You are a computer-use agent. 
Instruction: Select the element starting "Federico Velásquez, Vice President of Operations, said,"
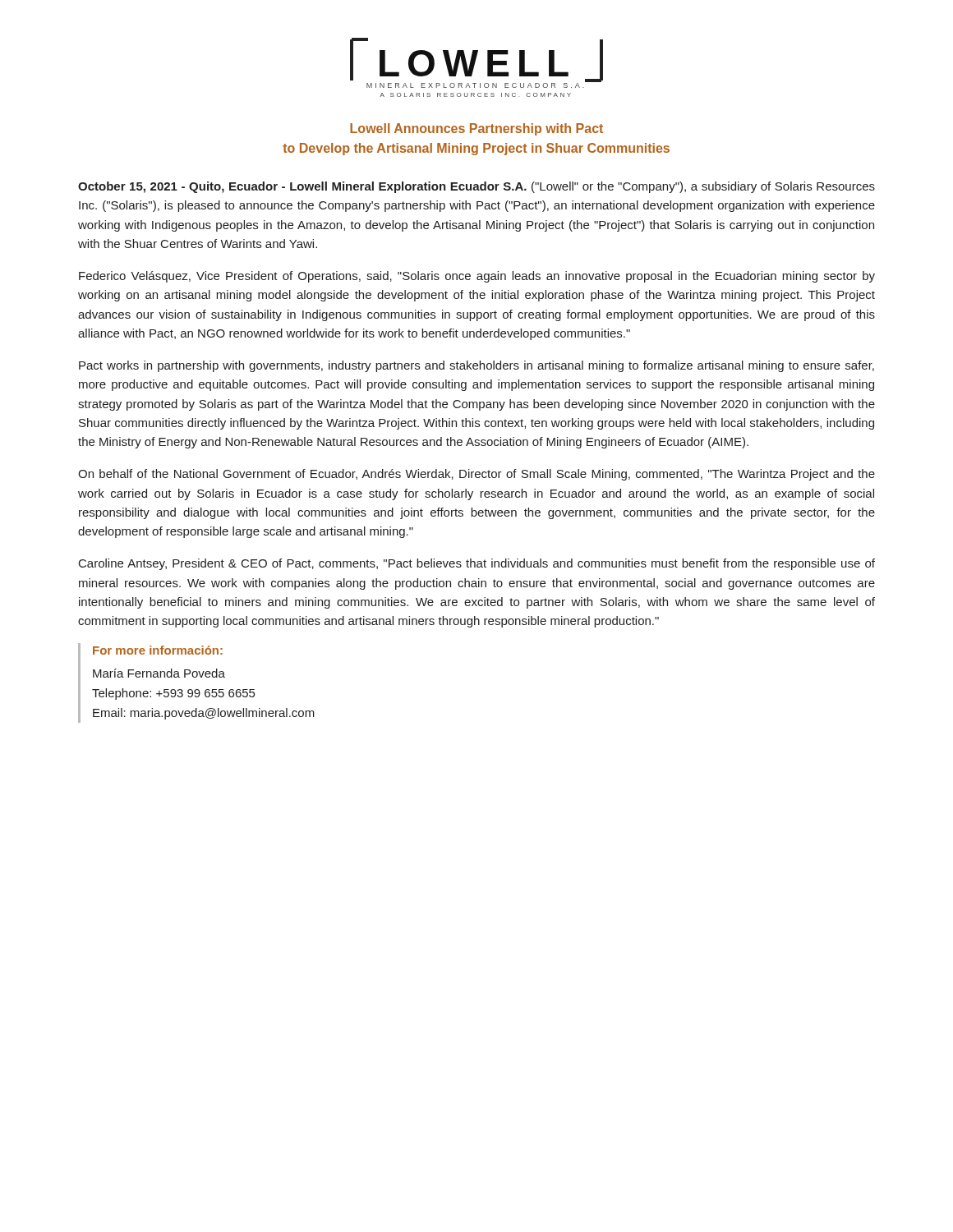pyautogui.click(x=476, y=304)
